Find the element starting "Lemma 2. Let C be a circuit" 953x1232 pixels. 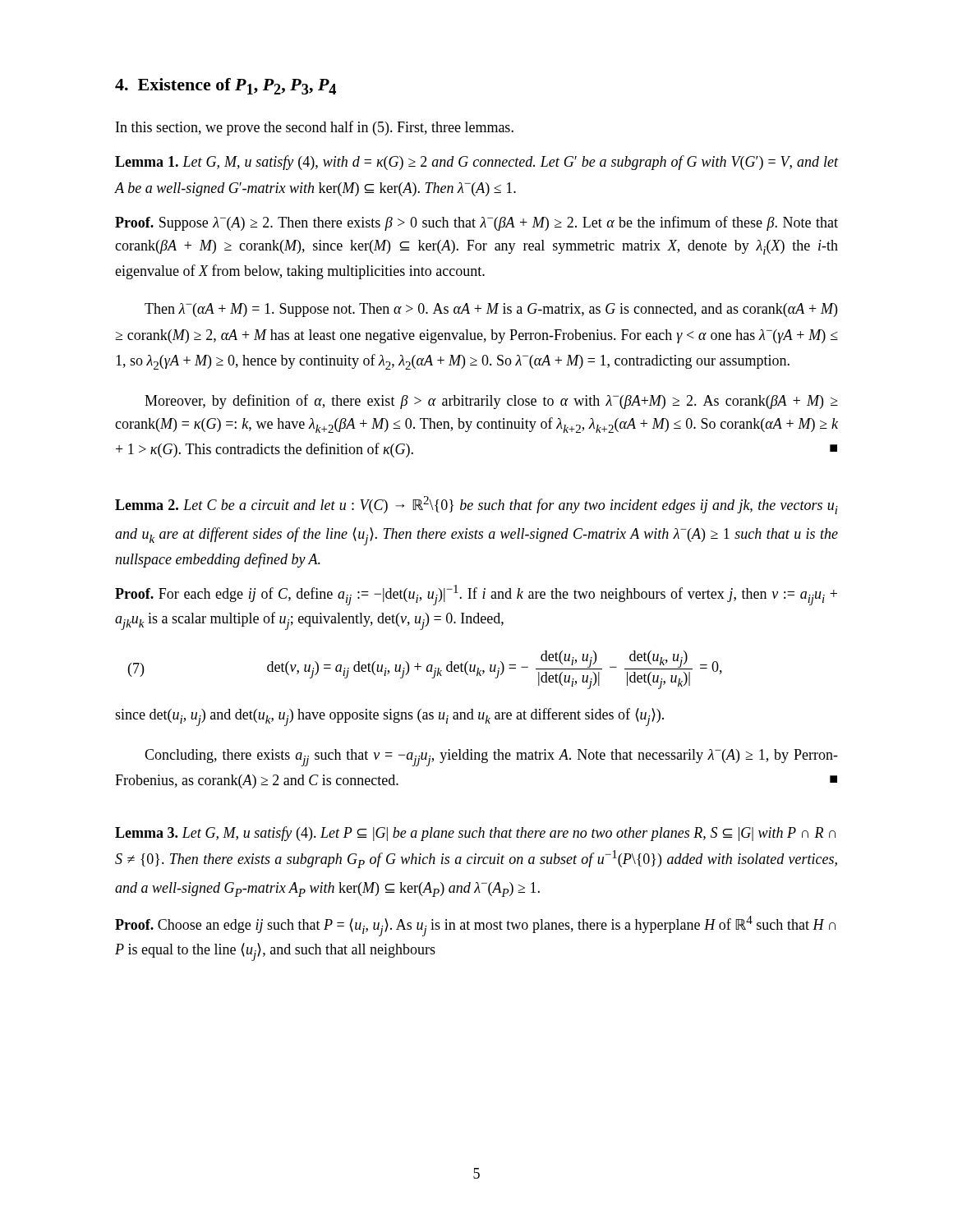tap(476, 531)
